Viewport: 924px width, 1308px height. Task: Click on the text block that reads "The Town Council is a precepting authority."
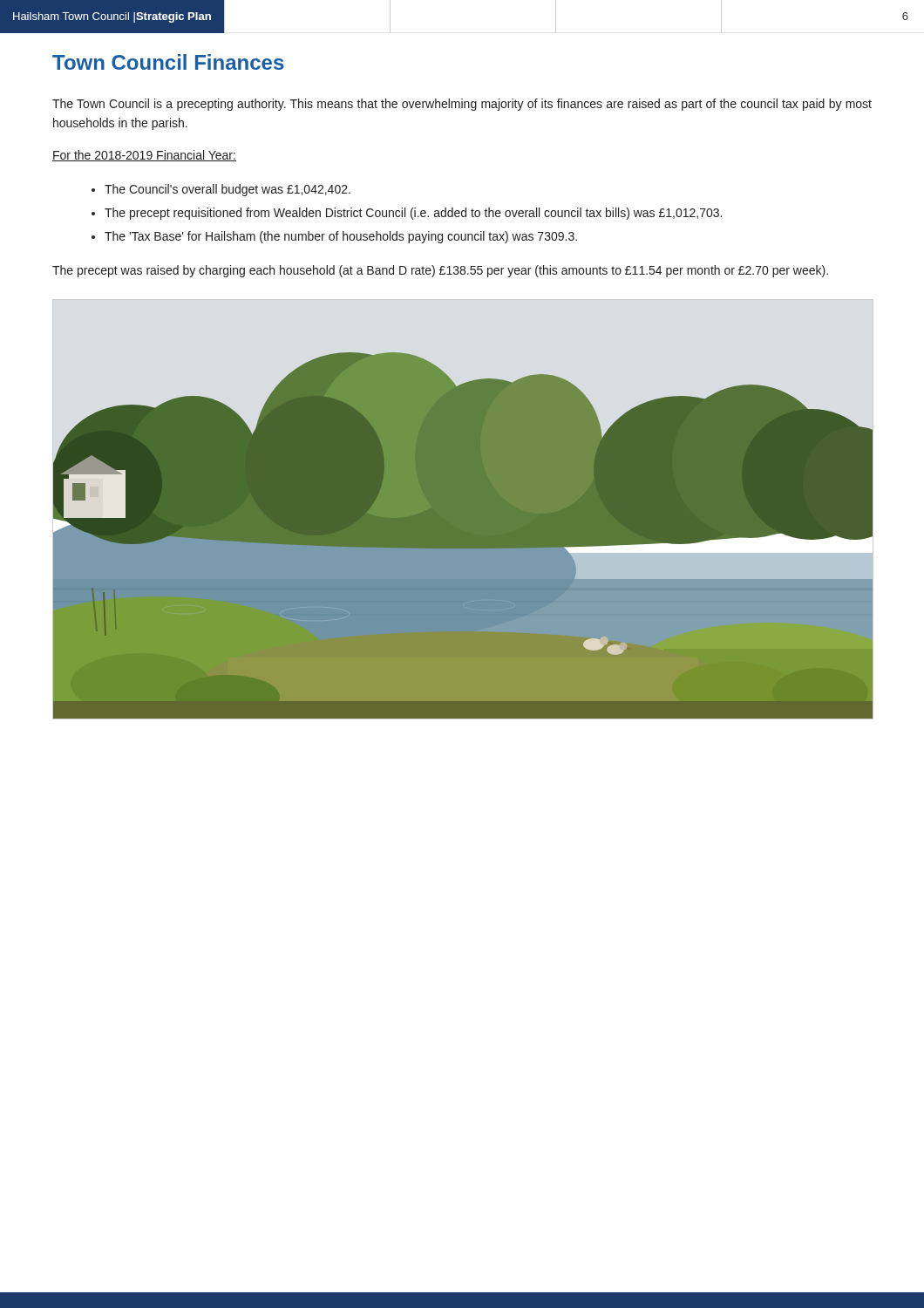tap(462, 114)
